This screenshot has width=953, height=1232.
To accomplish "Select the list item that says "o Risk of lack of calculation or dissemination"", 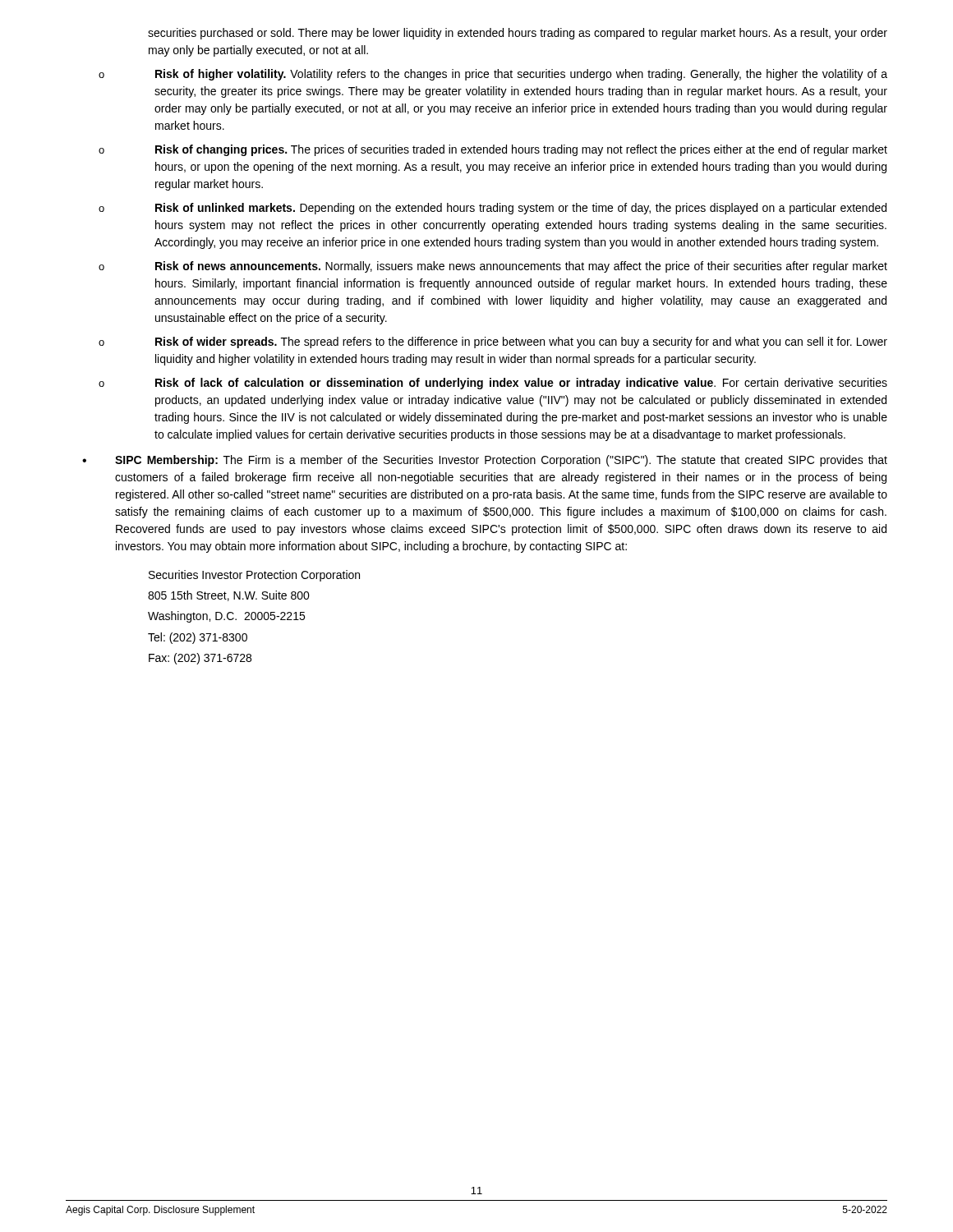I will point(485,409).
